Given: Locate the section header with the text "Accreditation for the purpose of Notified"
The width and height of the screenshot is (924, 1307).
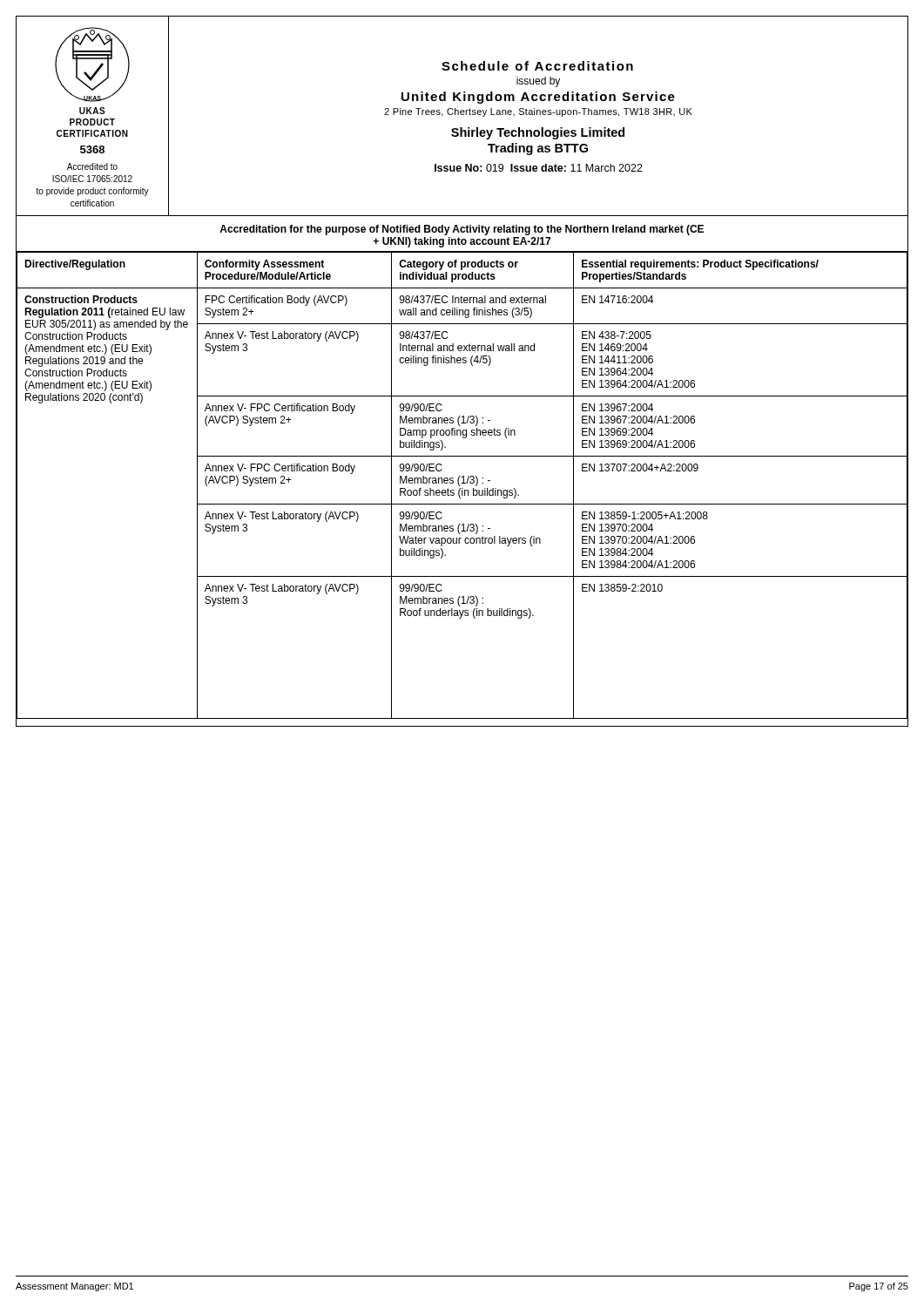Looking at the screenshot, I should (462, 235).
